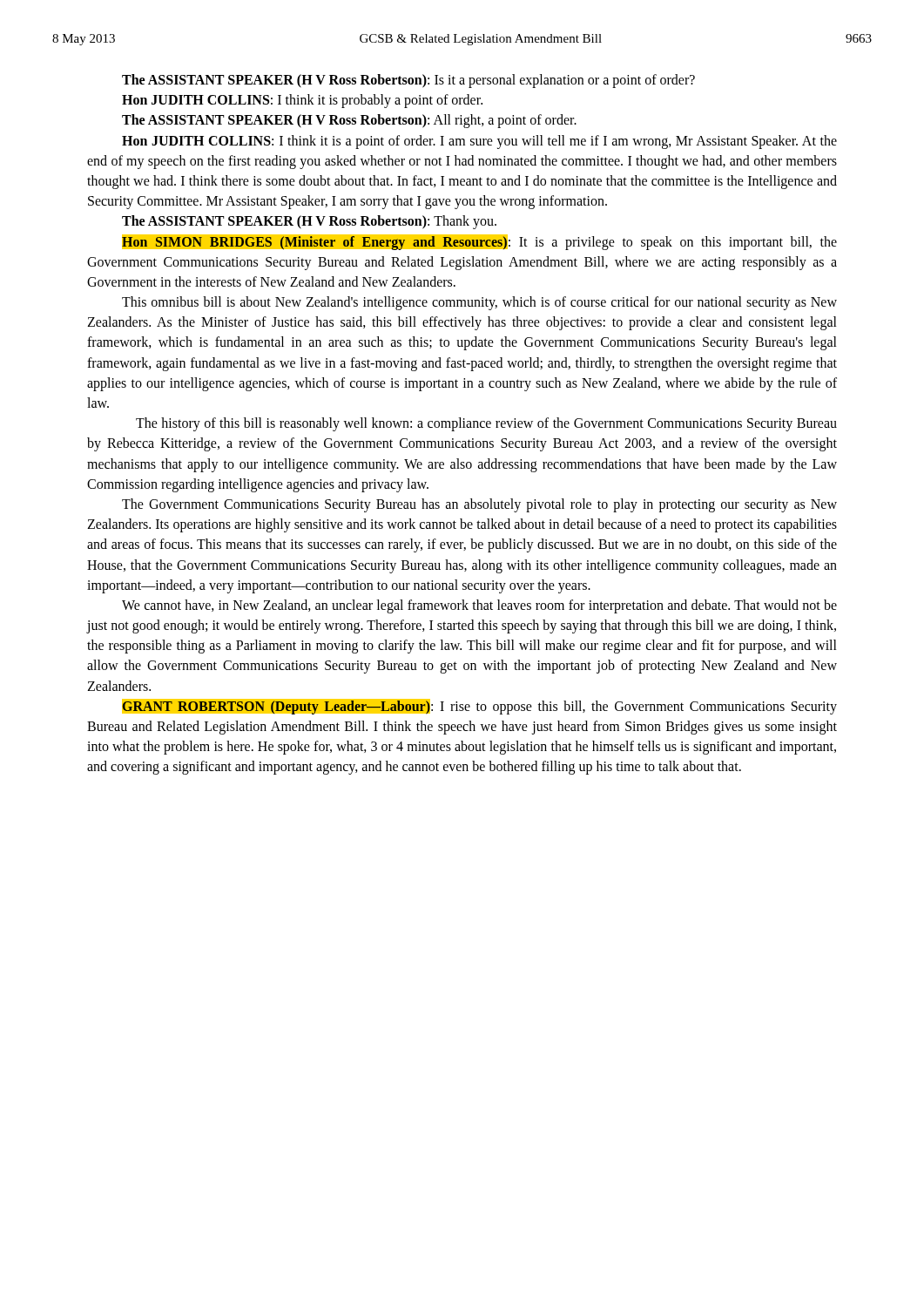The image size is (924, 1307).
Task: Locate the passage starting "The history of this bill"
Action: click(x=462, y=453)
